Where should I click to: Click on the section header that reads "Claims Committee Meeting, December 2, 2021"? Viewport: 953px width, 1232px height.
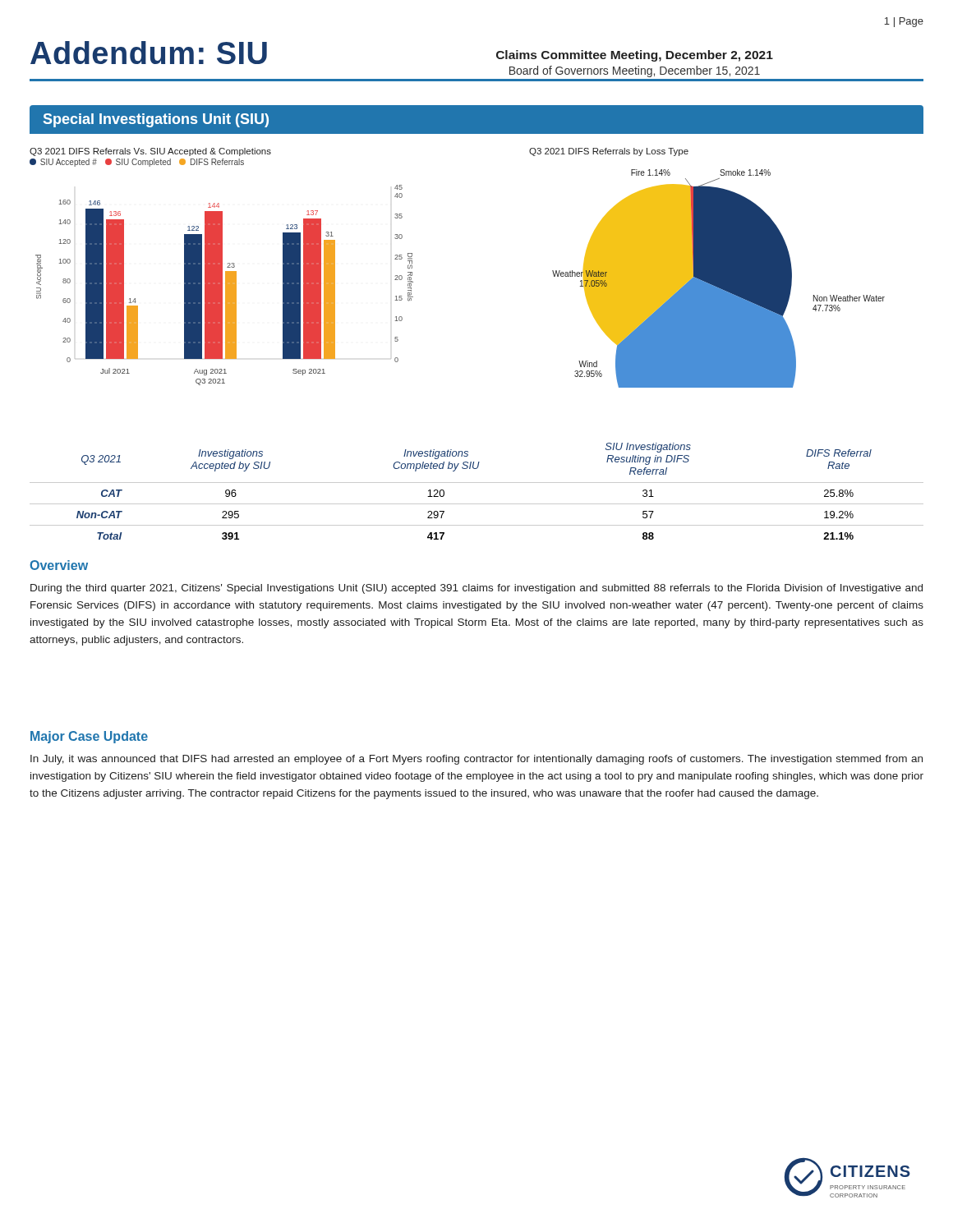[x=634, y=62]
